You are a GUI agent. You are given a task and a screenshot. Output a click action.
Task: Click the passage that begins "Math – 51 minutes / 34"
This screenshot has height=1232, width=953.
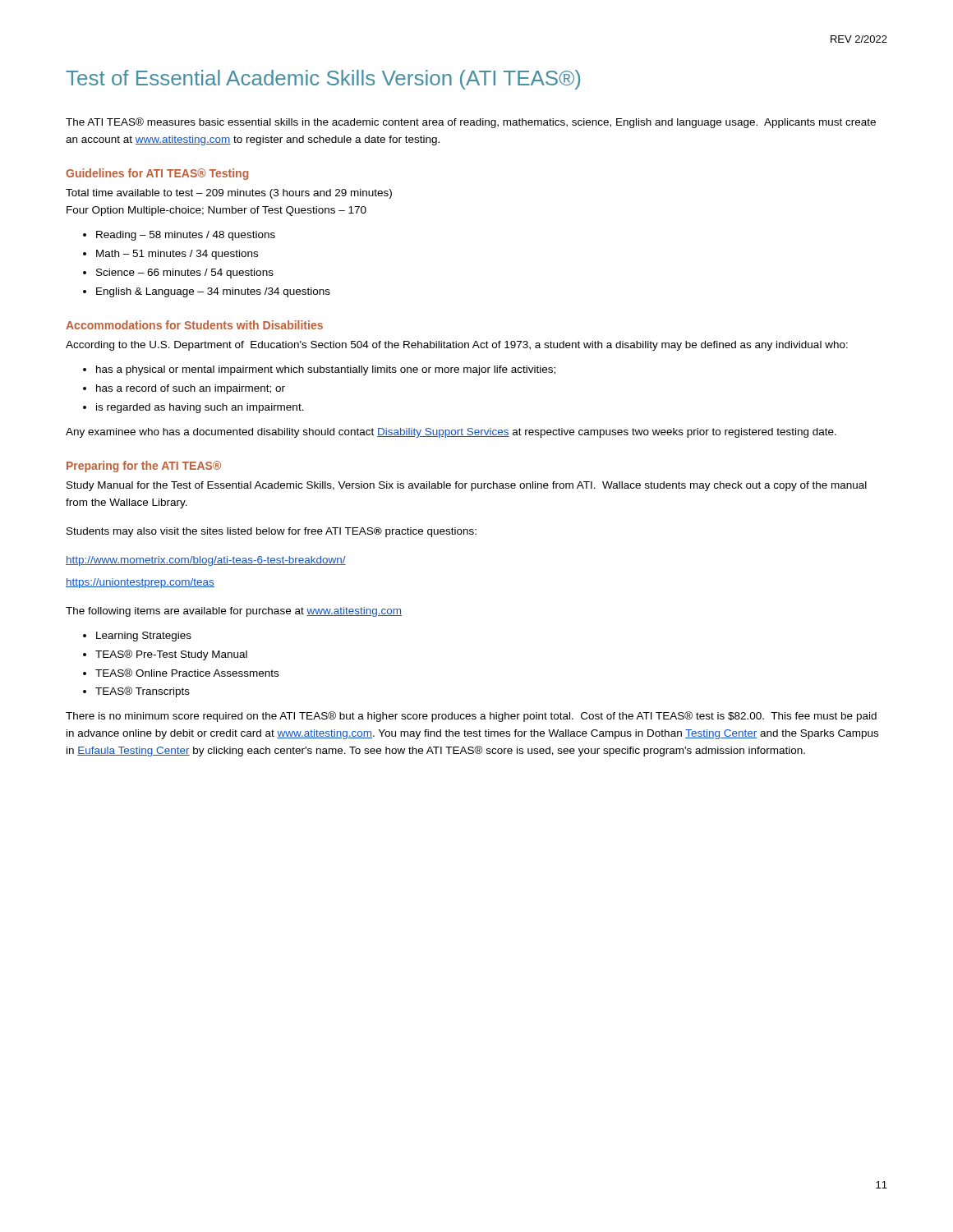click(x=177, y=253)
